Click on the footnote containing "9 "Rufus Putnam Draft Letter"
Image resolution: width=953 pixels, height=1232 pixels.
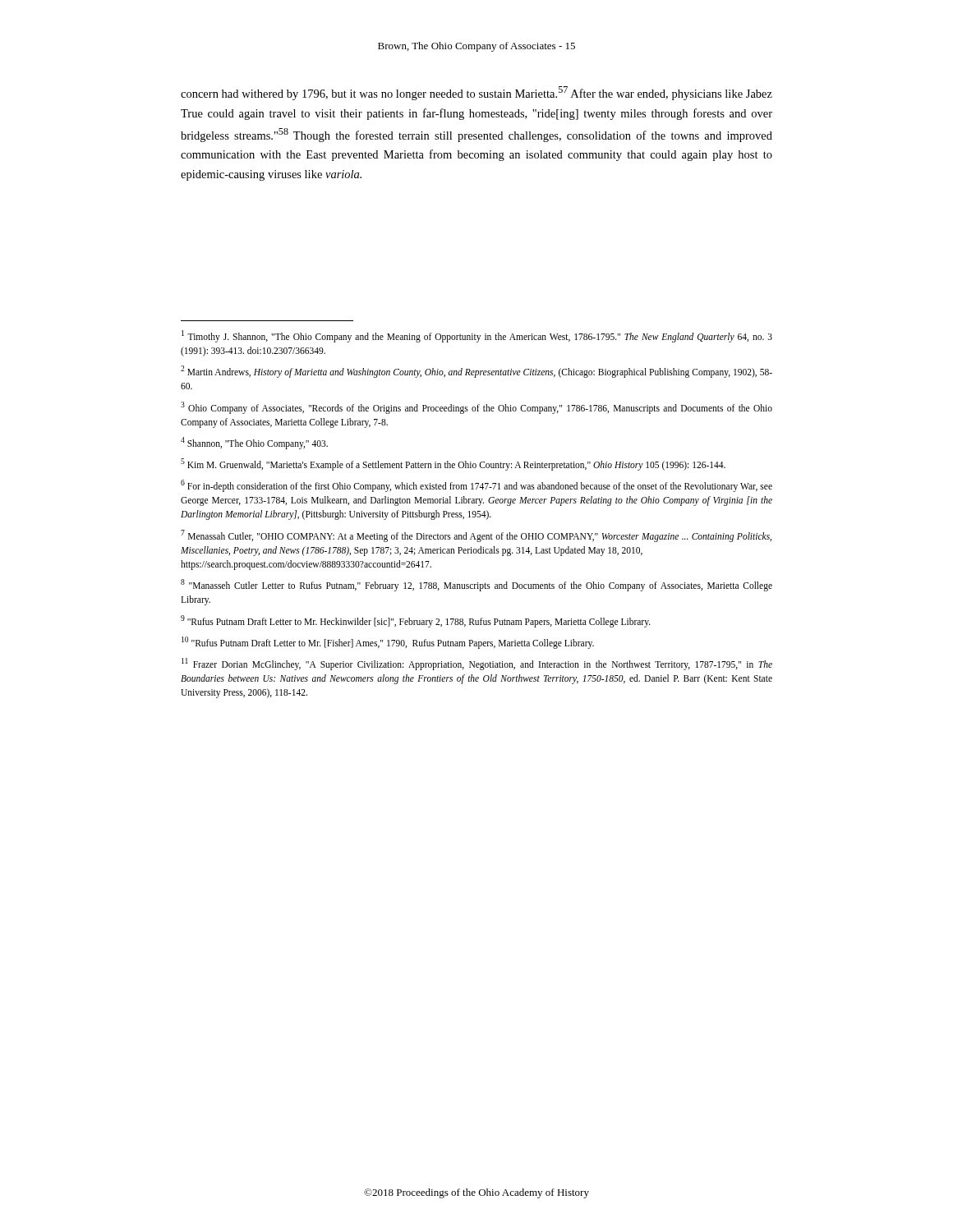416,620
